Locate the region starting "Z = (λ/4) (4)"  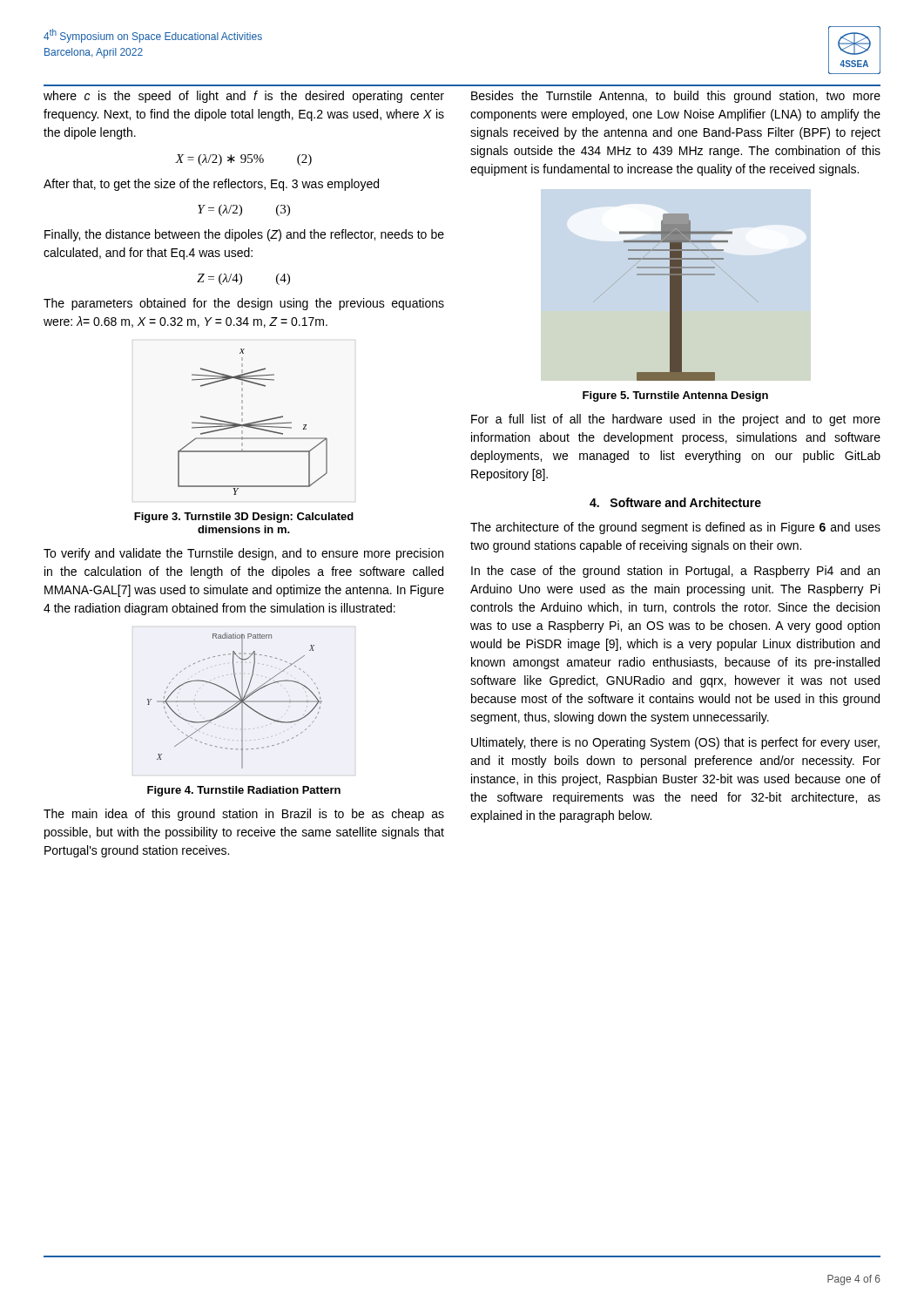point(244,278)
